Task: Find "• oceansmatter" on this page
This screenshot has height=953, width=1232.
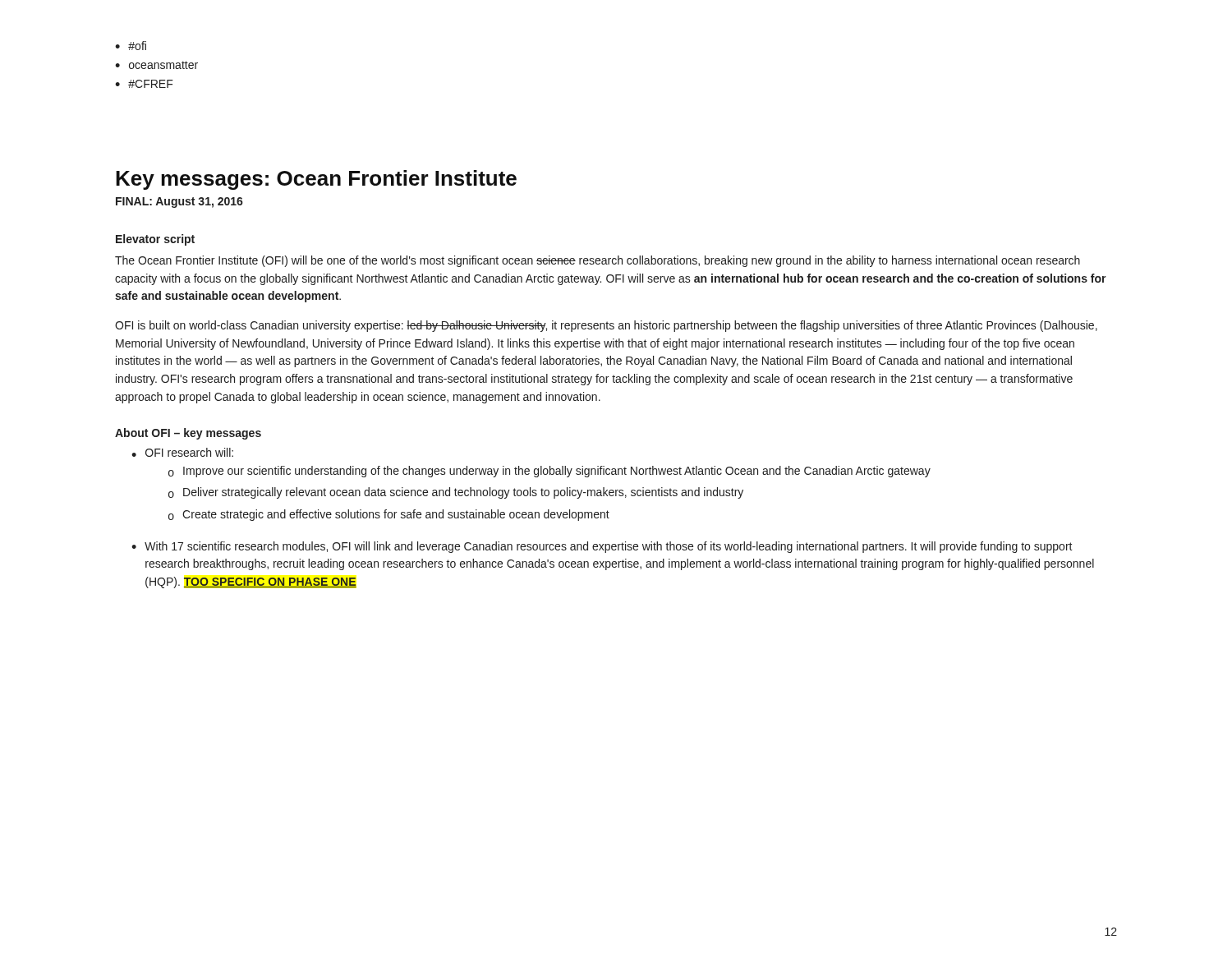Action: (x=157, y=66)
